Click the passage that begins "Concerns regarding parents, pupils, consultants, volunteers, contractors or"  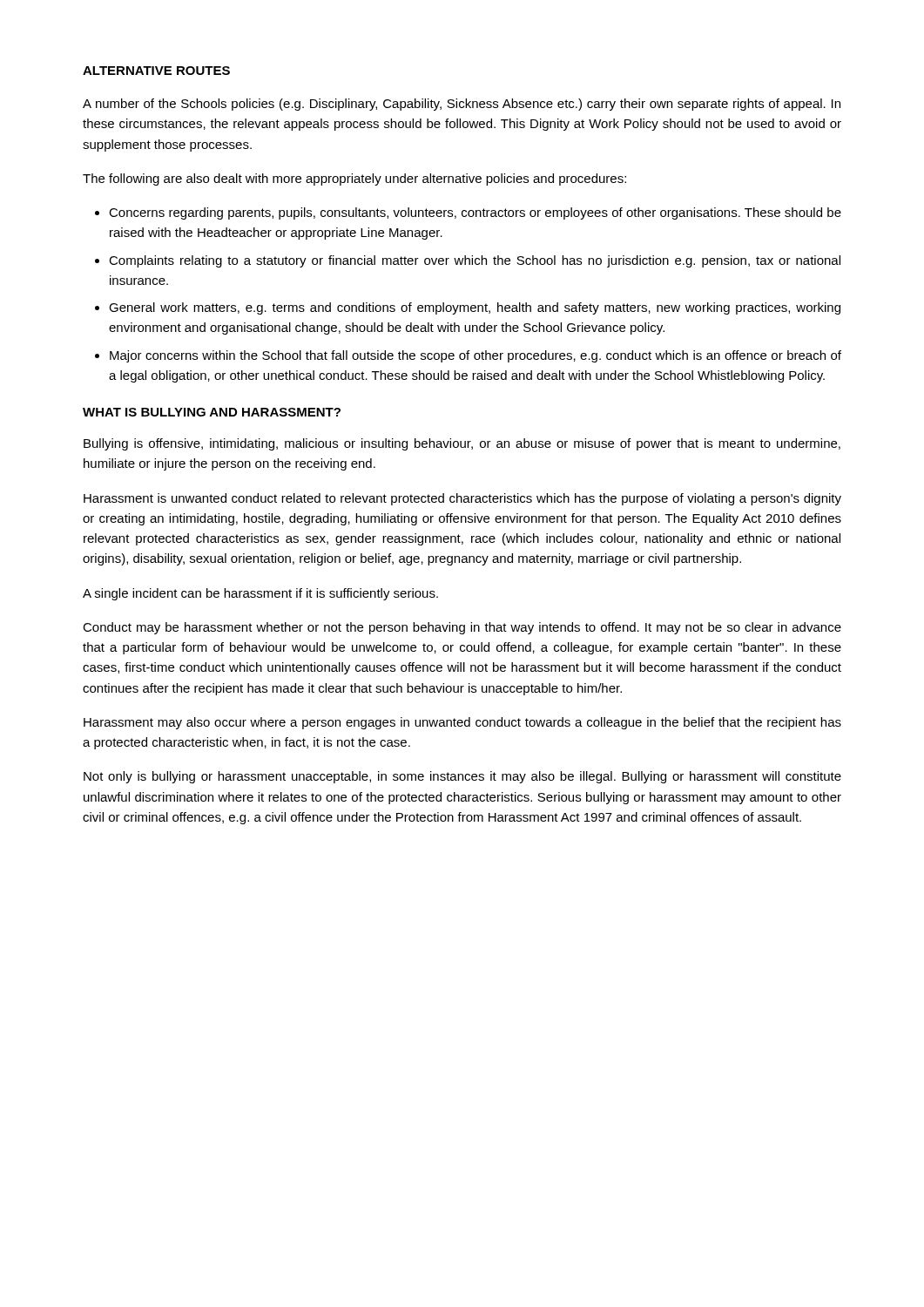475,222
